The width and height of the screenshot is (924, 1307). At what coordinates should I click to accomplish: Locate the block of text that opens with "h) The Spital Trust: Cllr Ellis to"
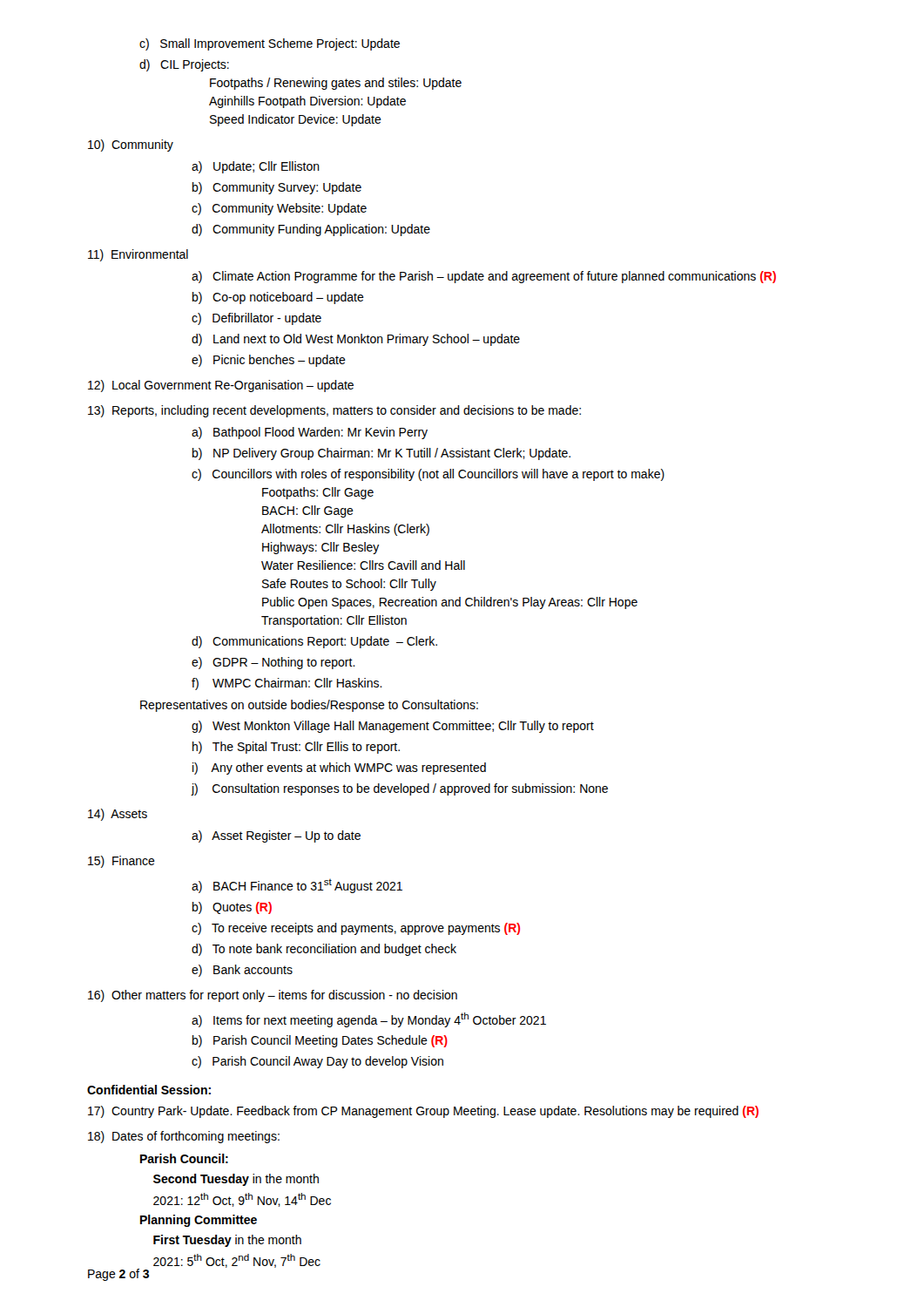coord(296,747)
